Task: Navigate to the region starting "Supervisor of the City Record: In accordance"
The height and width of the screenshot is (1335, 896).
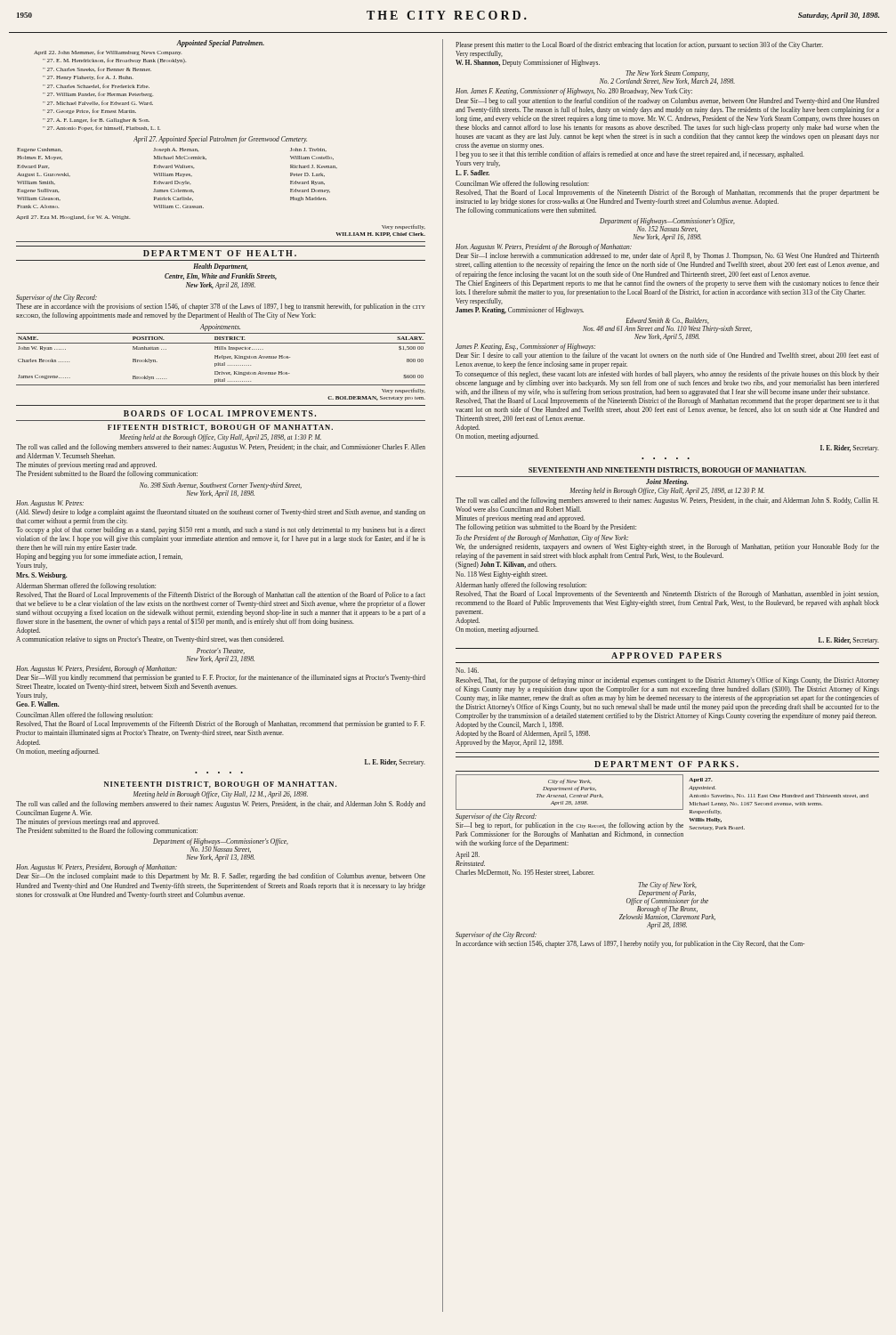Action: 630,940
